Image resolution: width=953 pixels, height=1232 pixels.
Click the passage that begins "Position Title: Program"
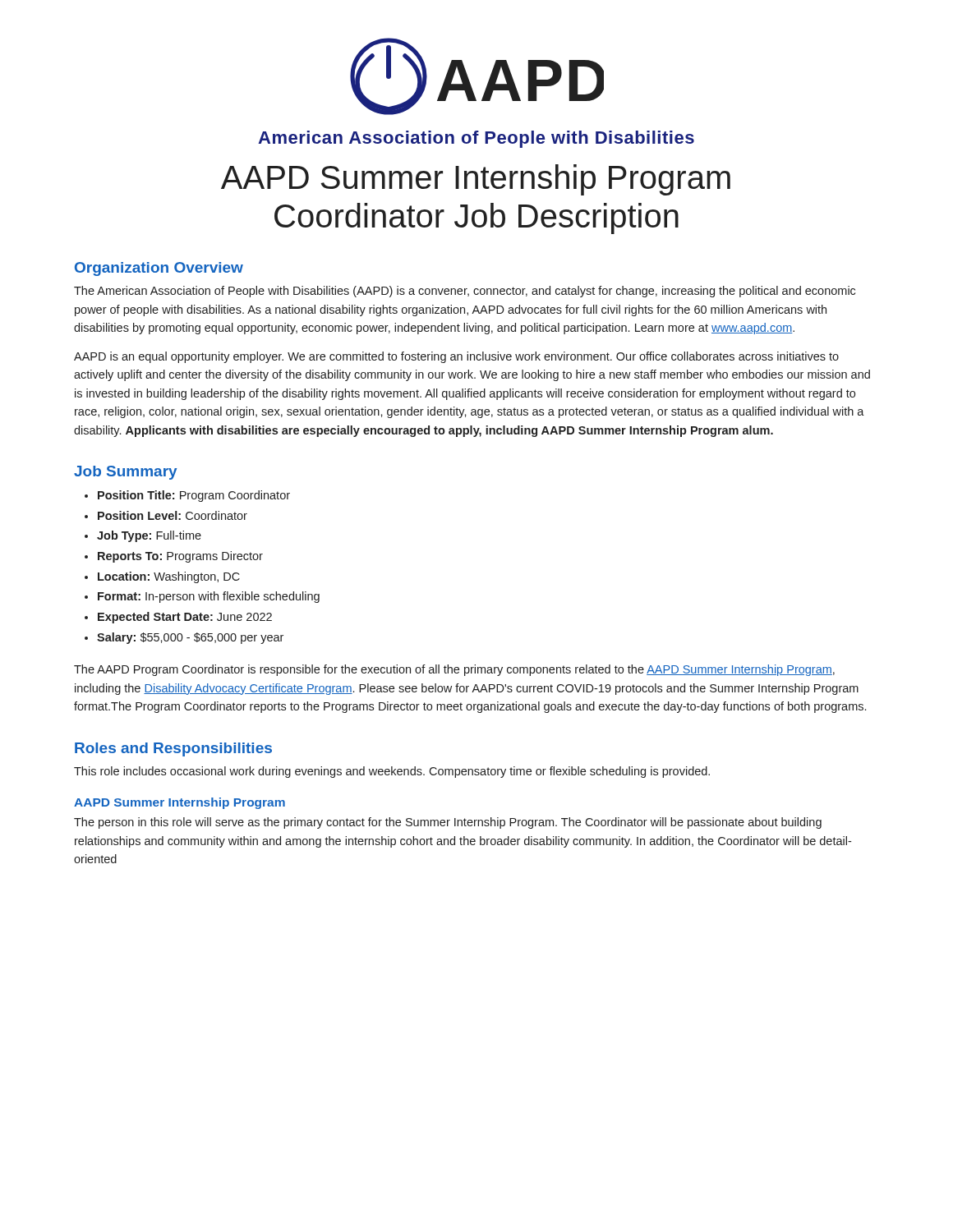click(193, 495)
